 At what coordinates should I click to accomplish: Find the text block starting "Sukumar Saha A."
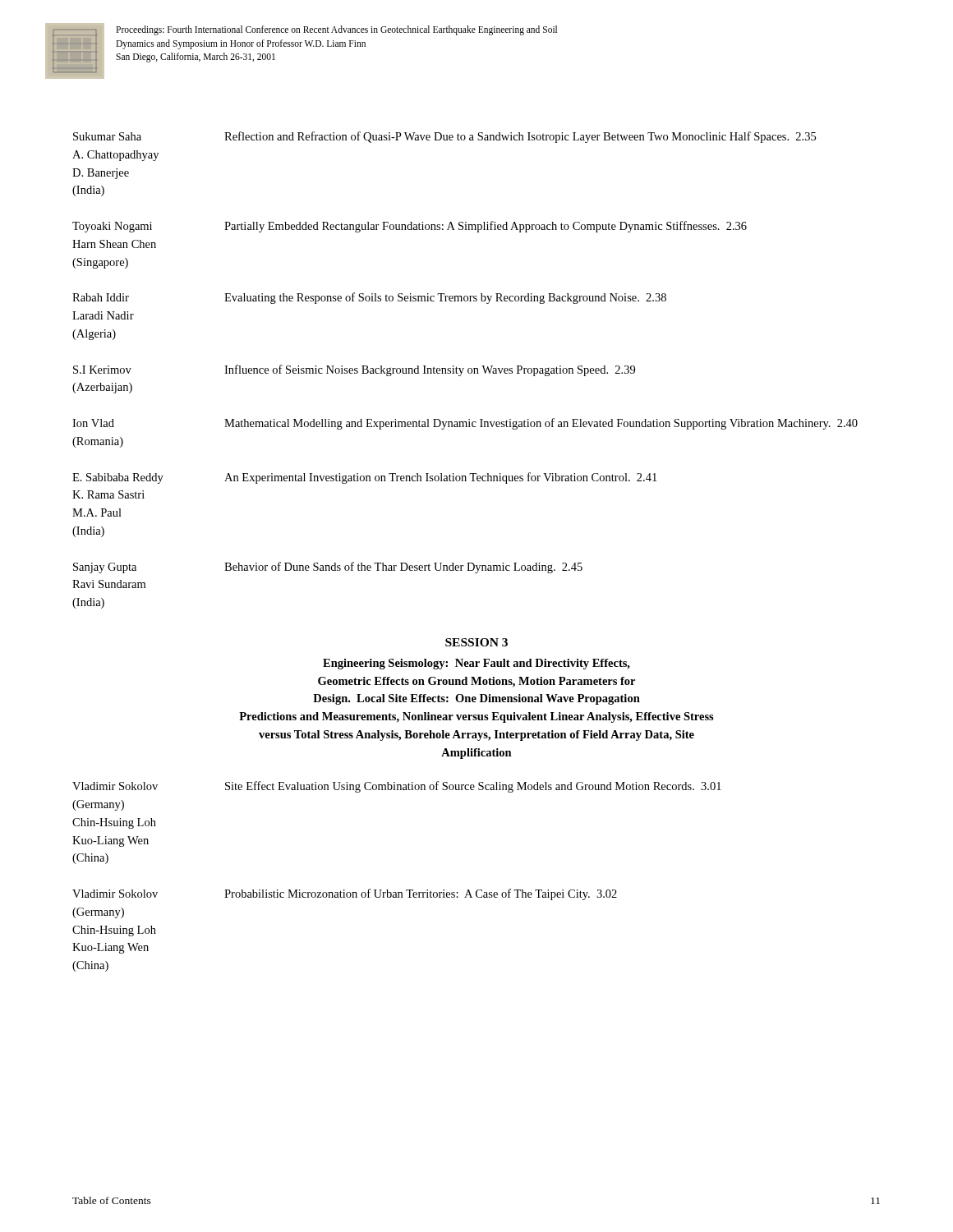tap(444, 137)
